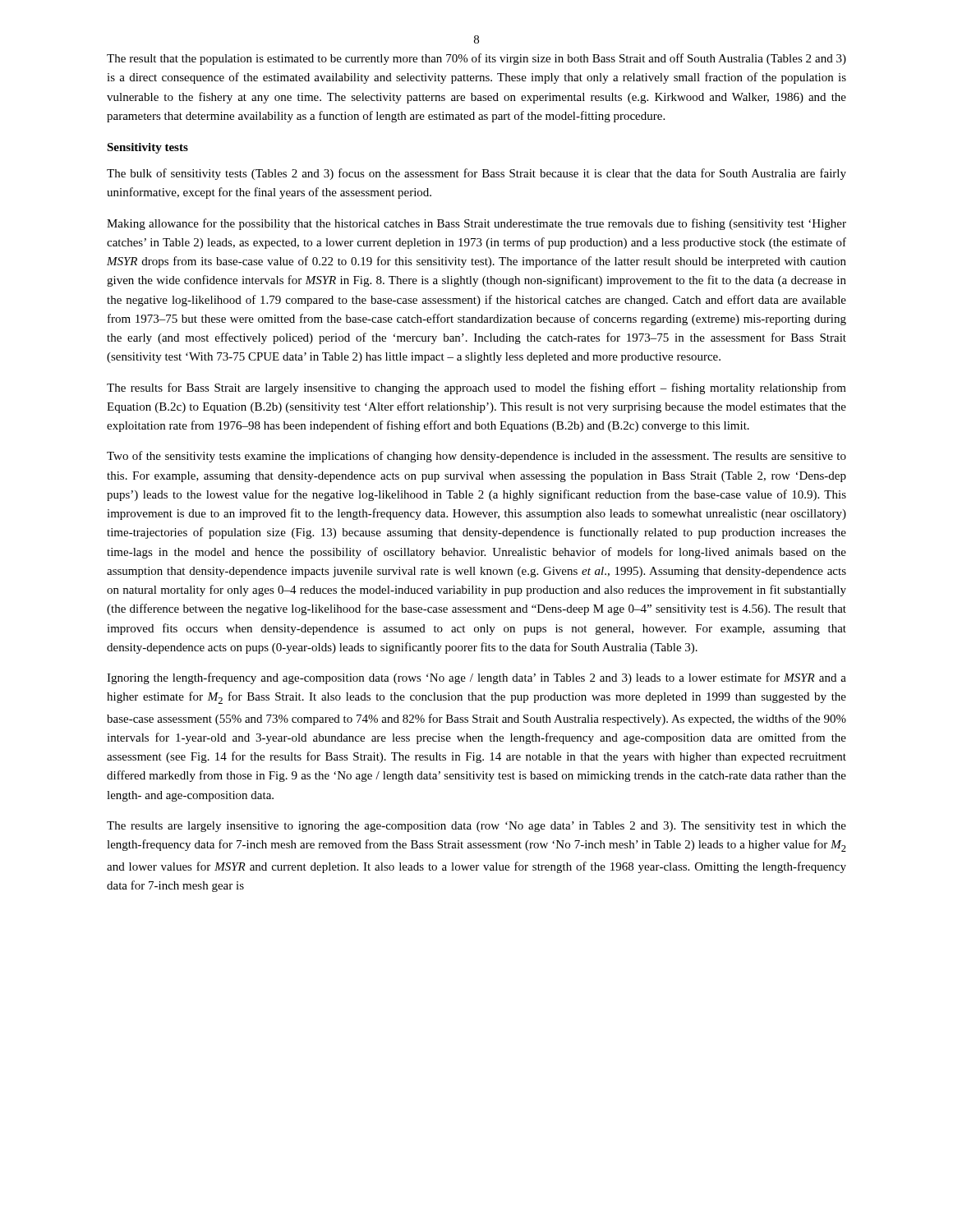Find the section header with the text "Sensitivity tests"
Image resolution: width=953 pixels, height=1232 pixels.
click(x=147, y=147)
